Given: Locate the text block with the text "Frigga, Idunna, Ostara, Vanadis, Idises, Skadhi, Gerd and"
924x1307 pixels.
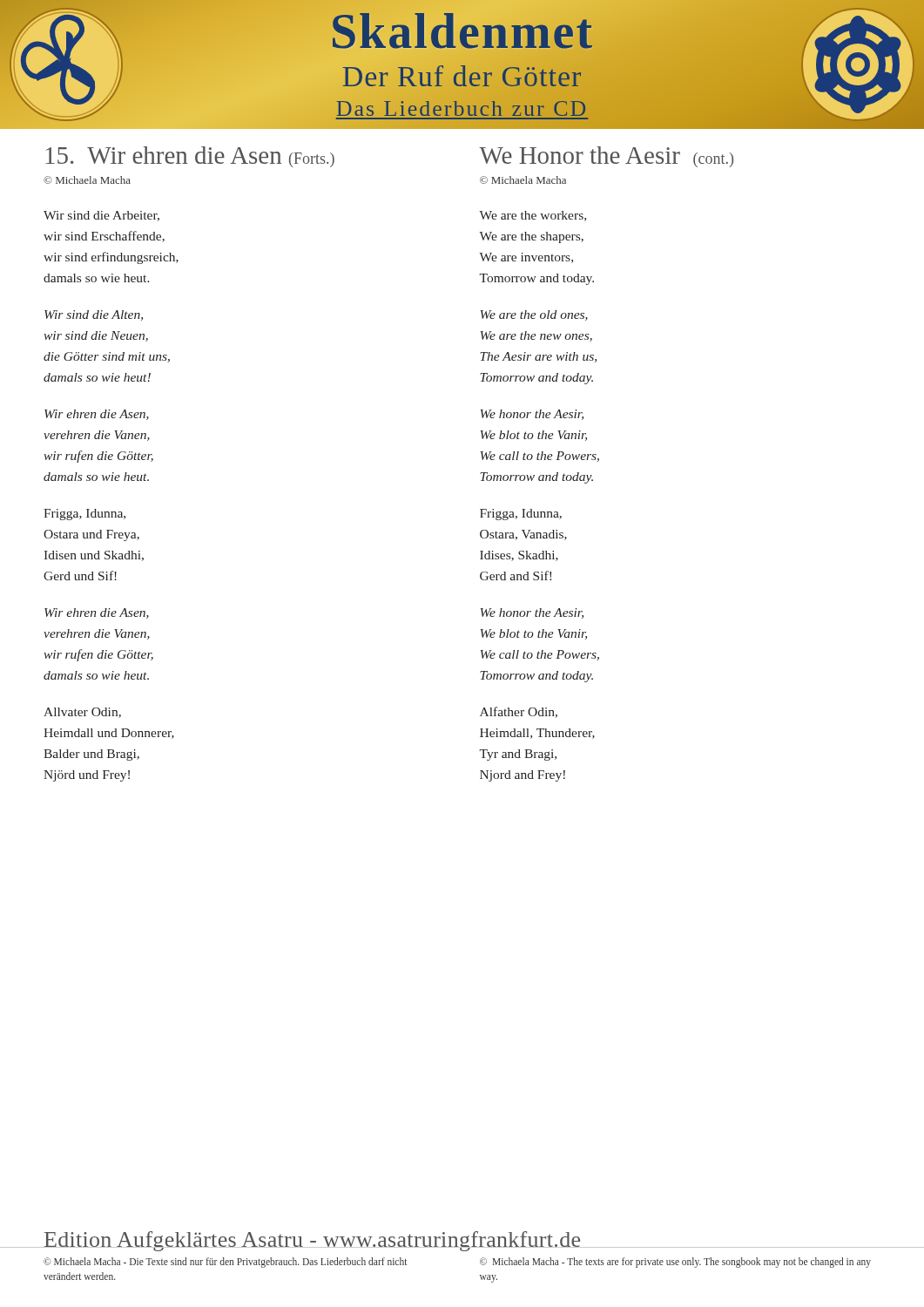Looking at the screenshot, I should (x=521, y=515).
